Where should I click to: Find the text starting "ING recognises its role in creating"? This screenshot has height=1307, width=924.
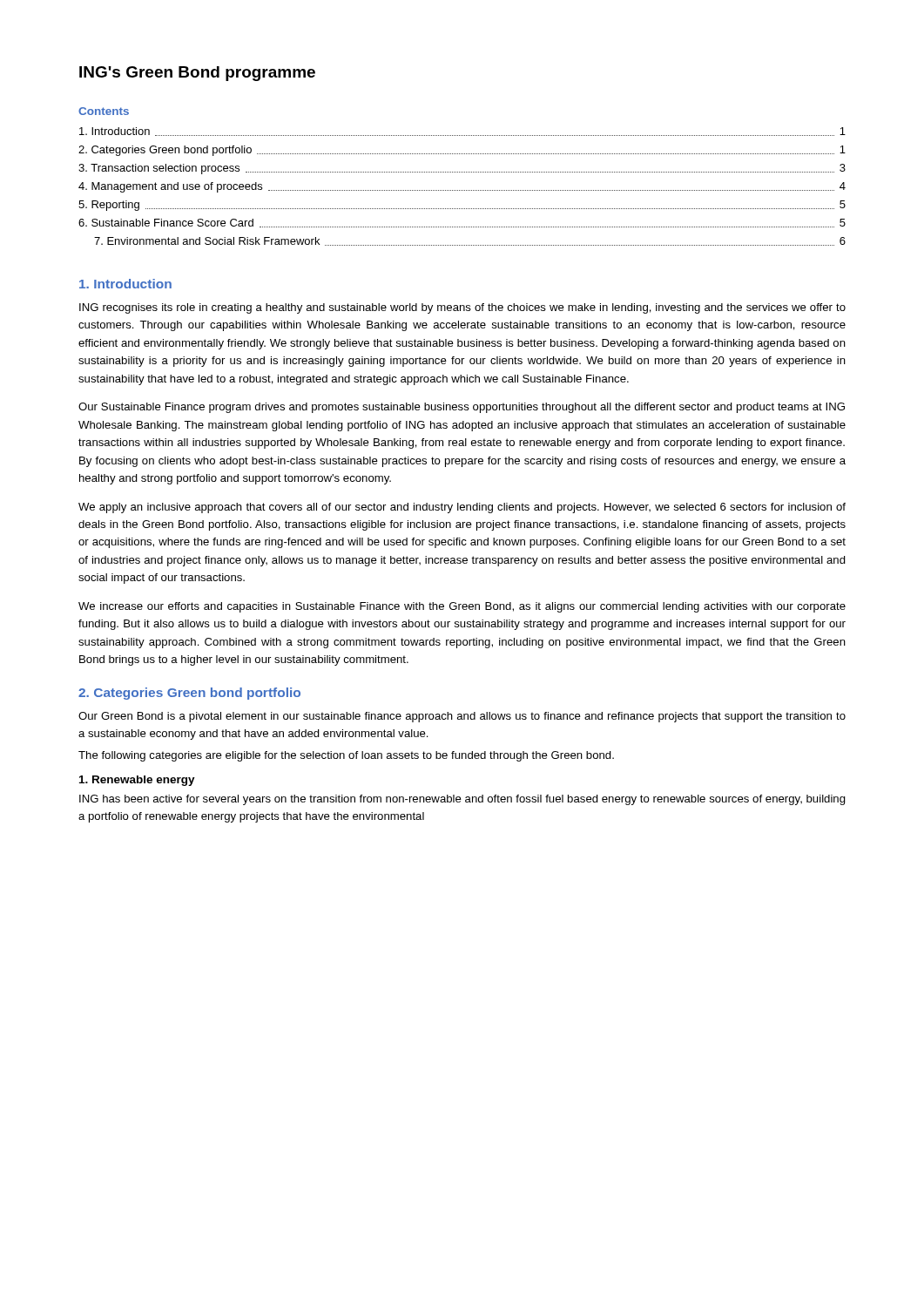[462, 343]
